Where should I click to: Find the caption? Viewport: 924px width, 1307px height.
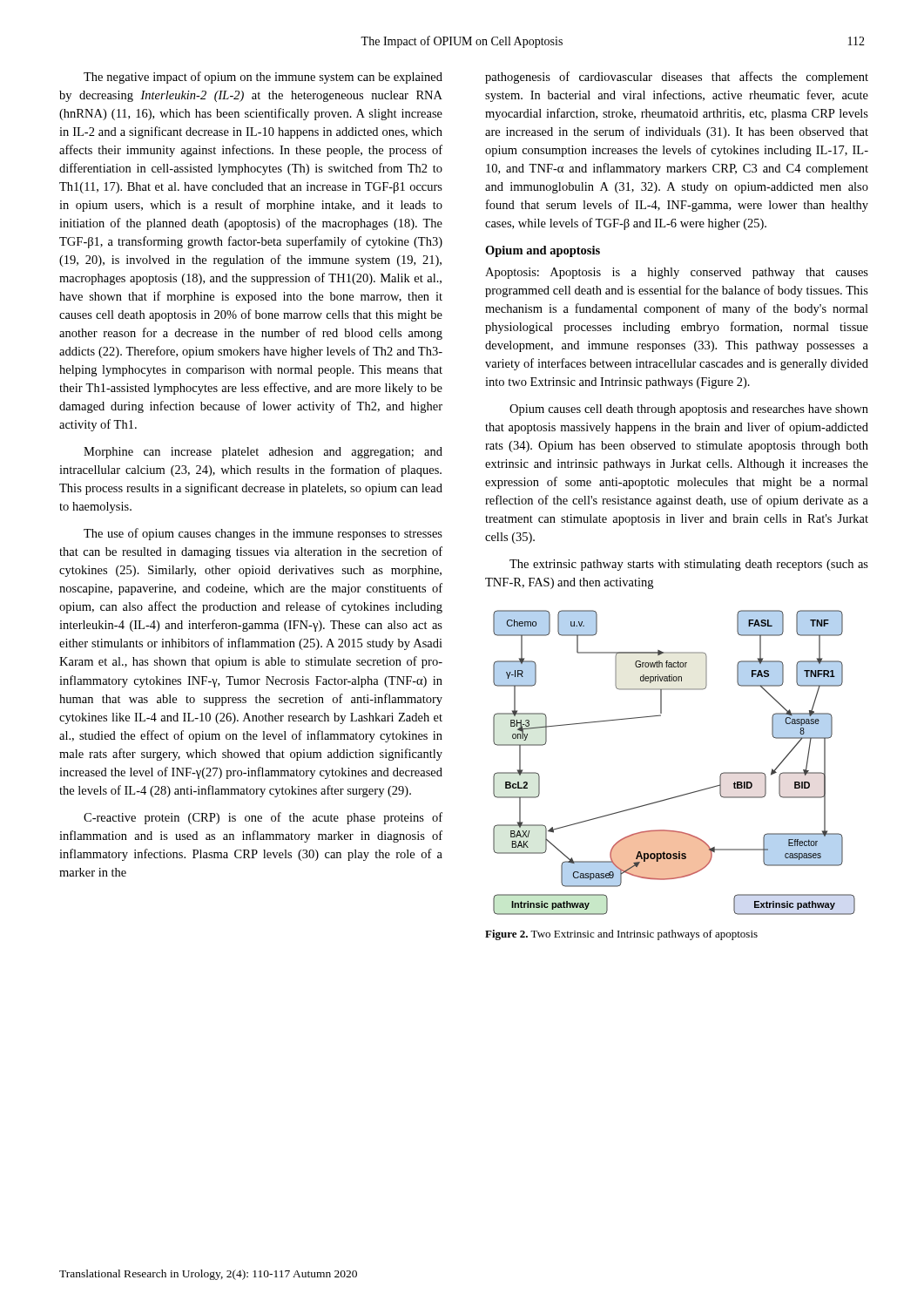(621, 934)
